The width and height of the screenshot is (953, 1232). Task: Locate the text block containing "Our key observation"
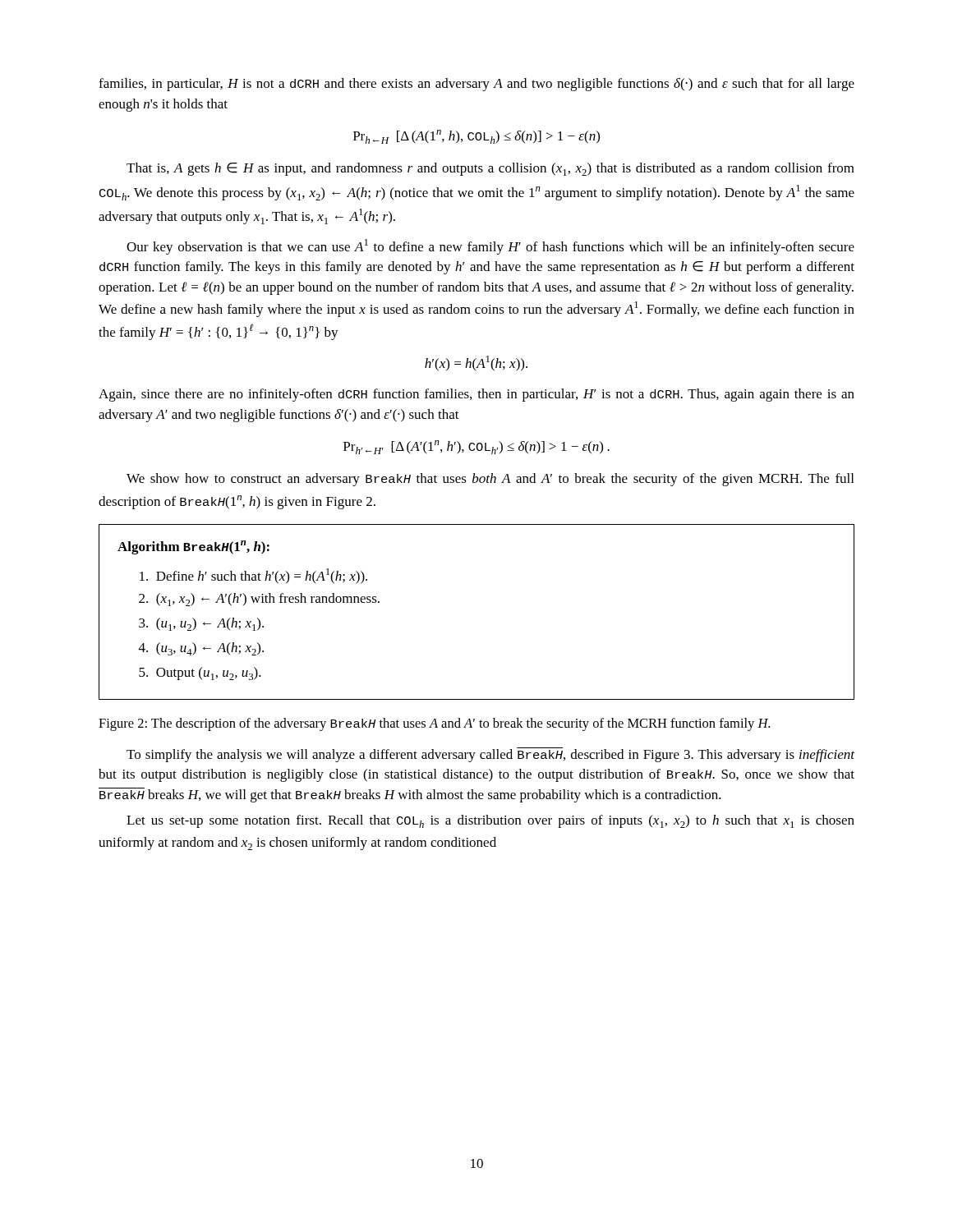pos(476,289)
